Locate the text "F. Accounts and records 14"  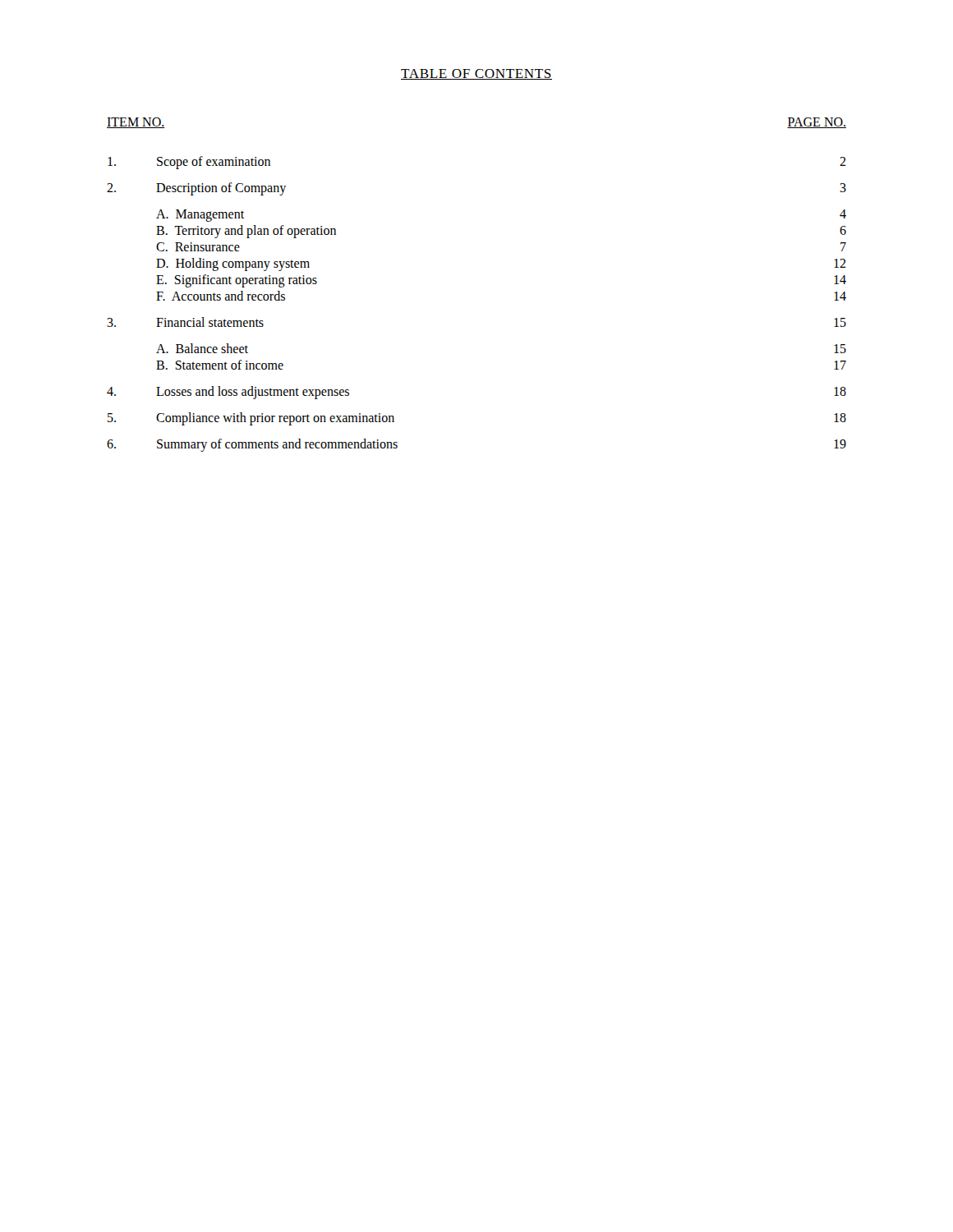210,295
